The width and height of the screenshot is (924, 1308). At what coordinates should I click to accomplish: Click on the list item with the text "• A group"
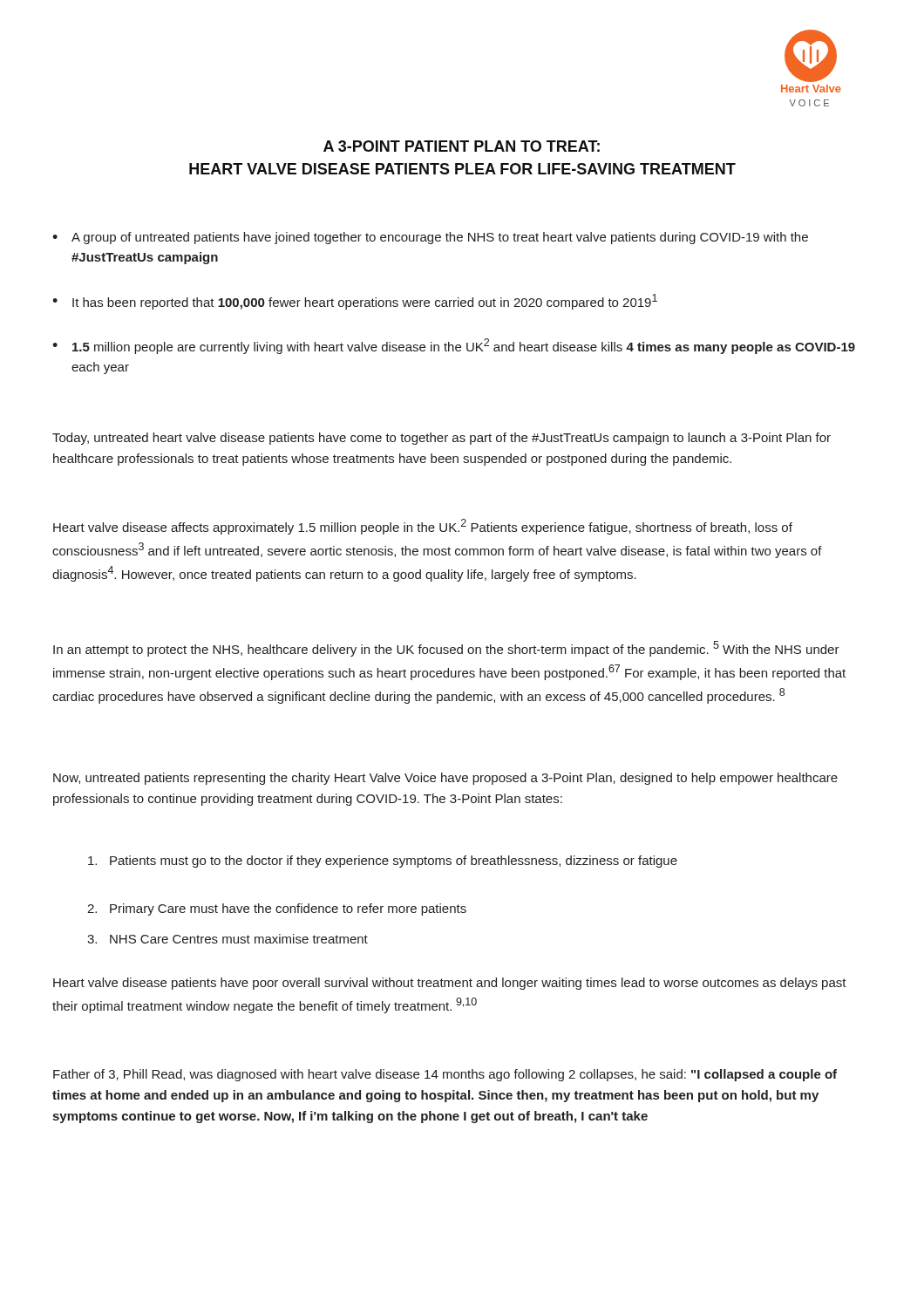coord(462,247)
